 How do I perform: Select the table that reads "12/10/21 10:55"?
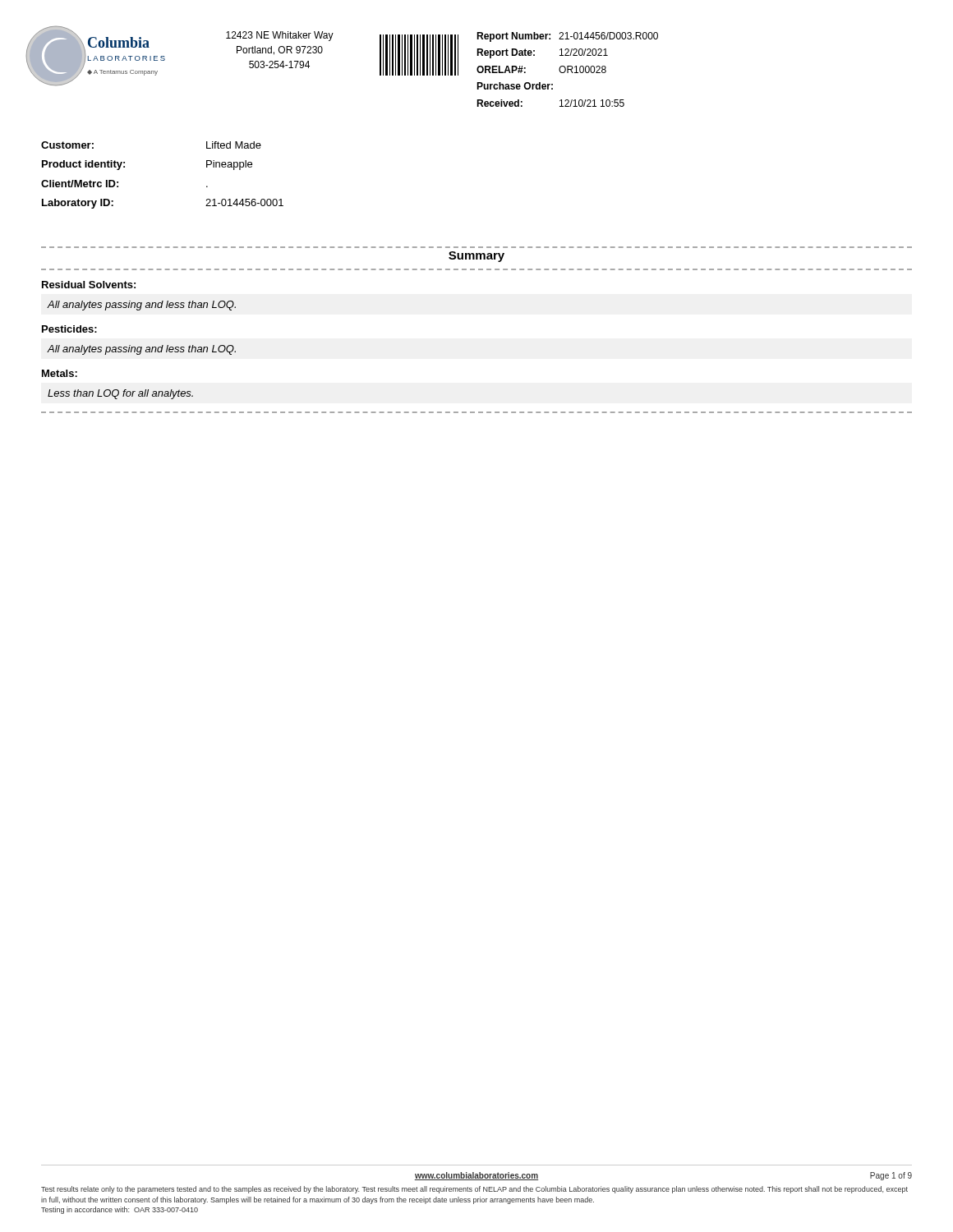[698, 68]
